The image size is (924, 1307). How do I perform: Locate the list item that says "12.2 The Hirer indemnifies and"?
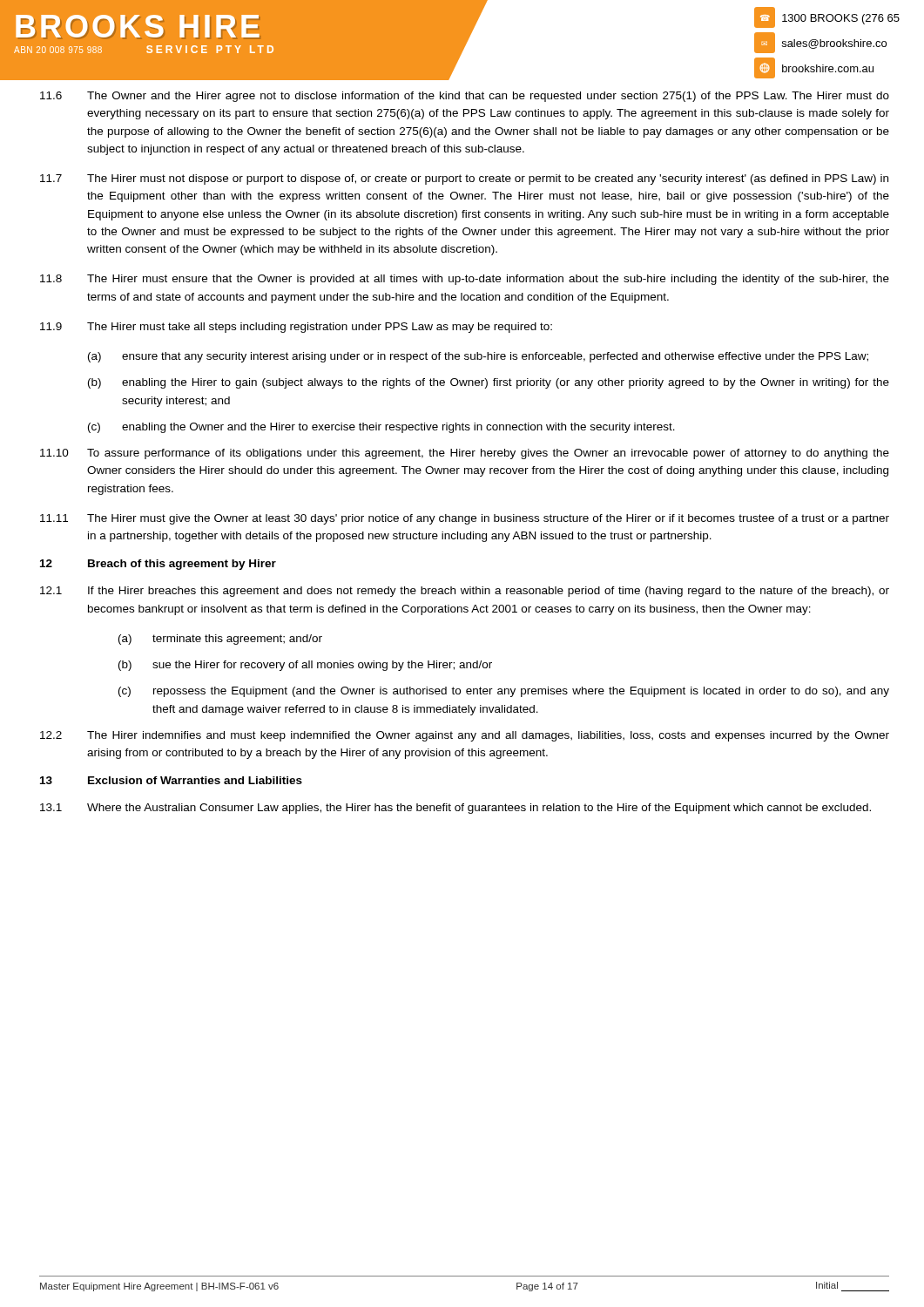464,744
